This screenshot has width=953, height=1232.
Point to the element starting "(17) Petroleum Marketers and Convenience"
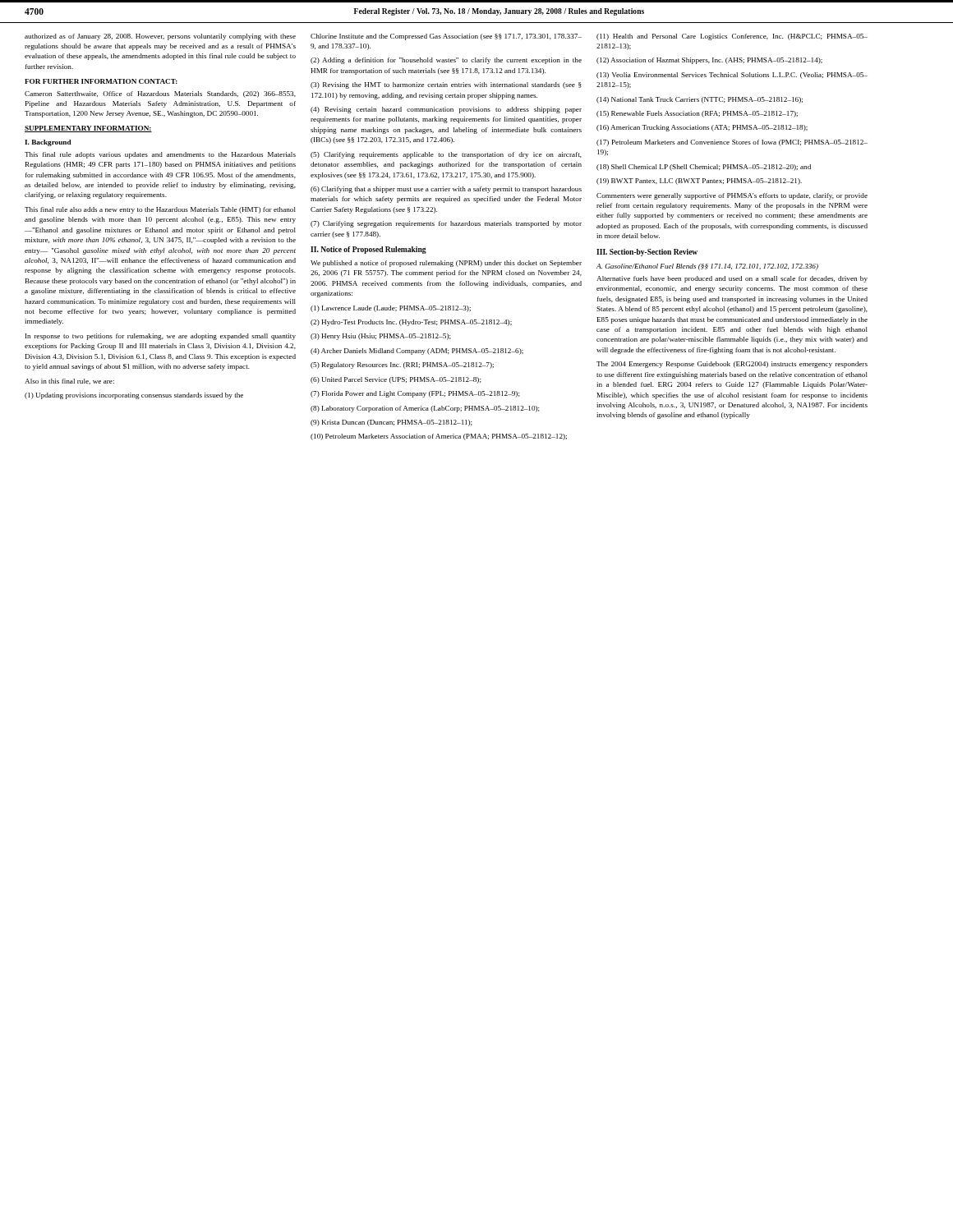732,147
